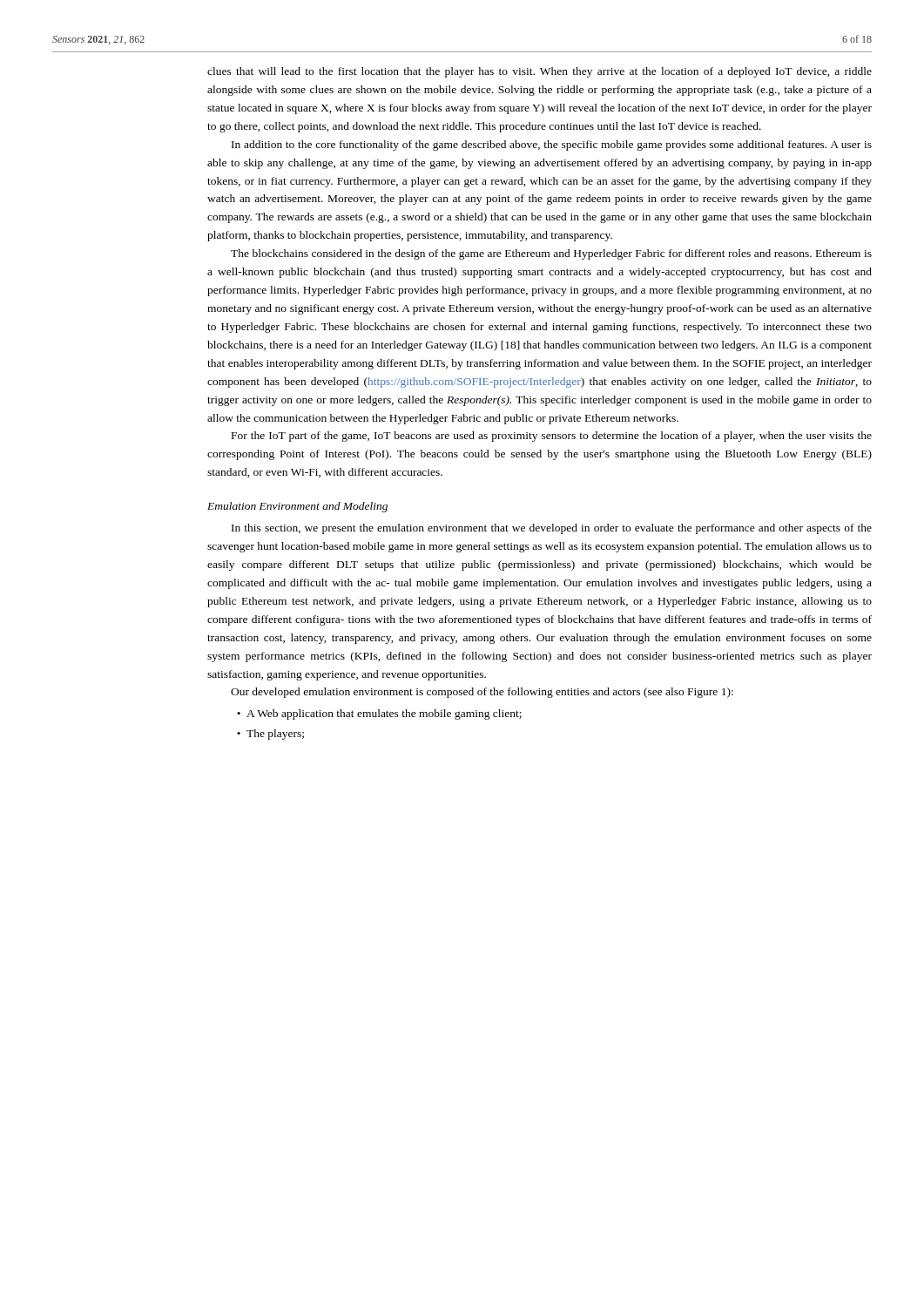Find the block on this page that starts "Our developed emulation environment is composed of the"
Image resolution: width=924 pixels, height=1307 pixels.
click(539, 693)
